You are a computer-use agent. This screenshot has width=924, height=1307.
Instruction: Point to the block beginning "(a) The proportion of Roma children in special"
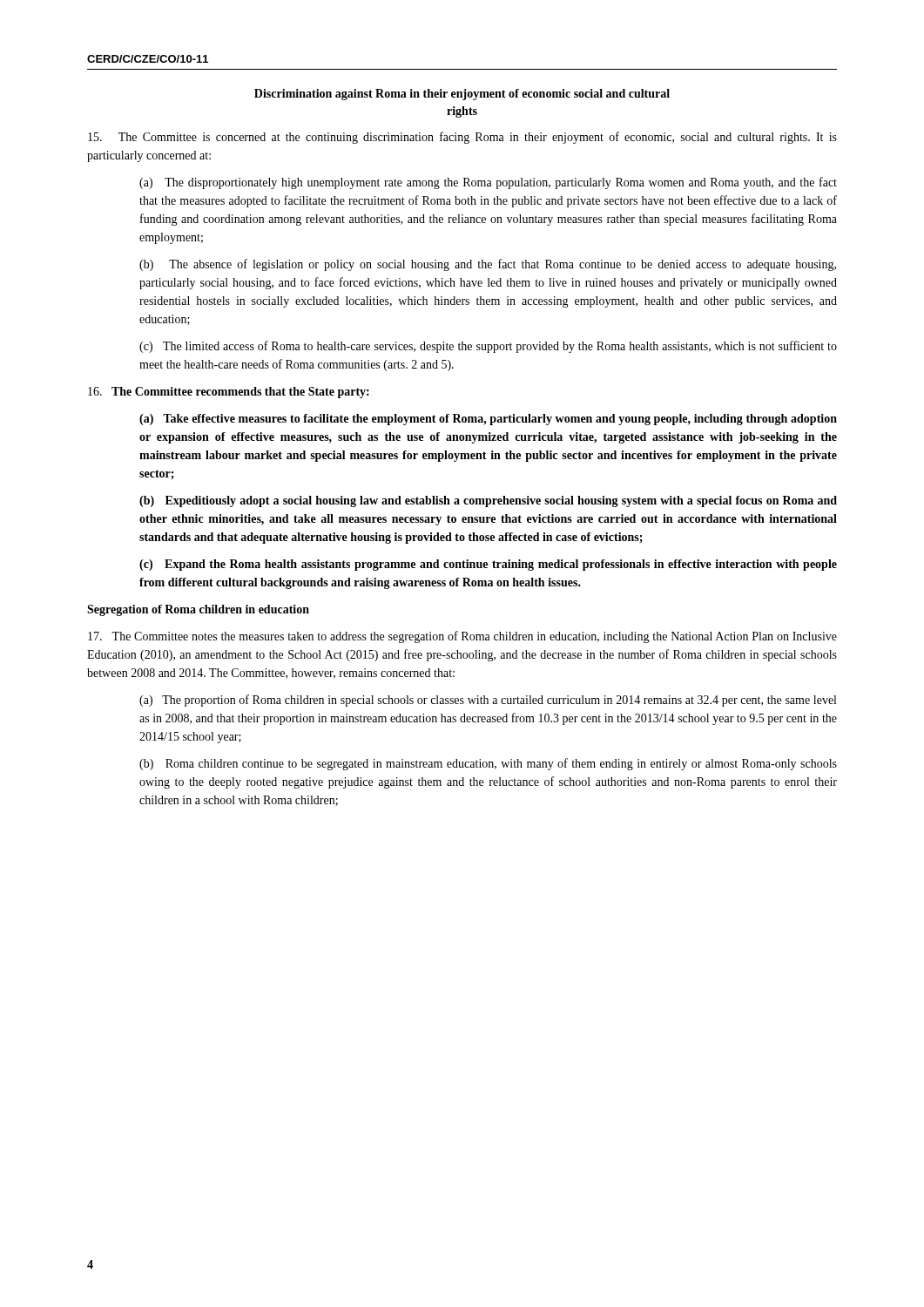point(488,719)
